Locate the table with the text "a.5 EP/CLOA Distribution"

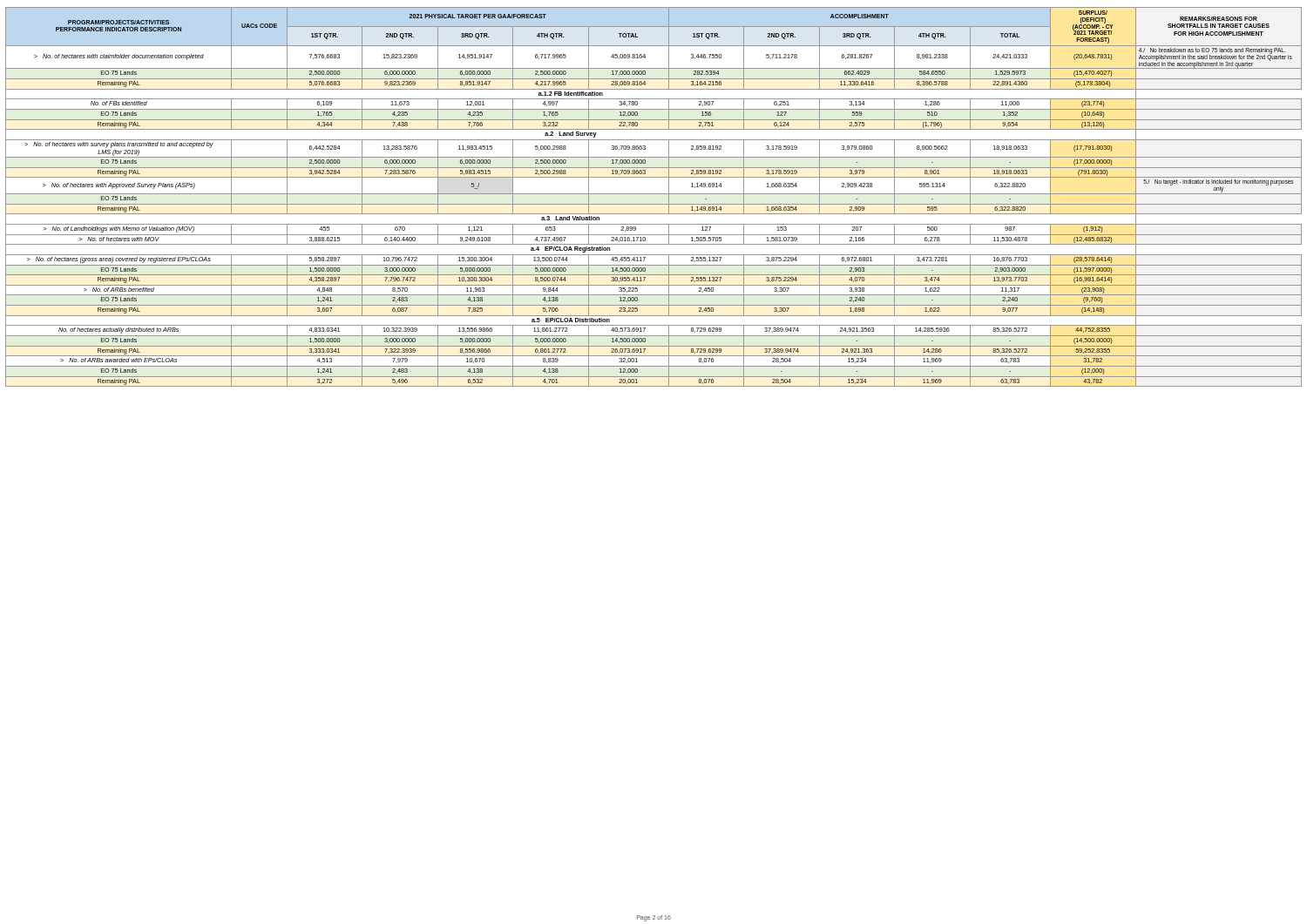click(654, 197)
